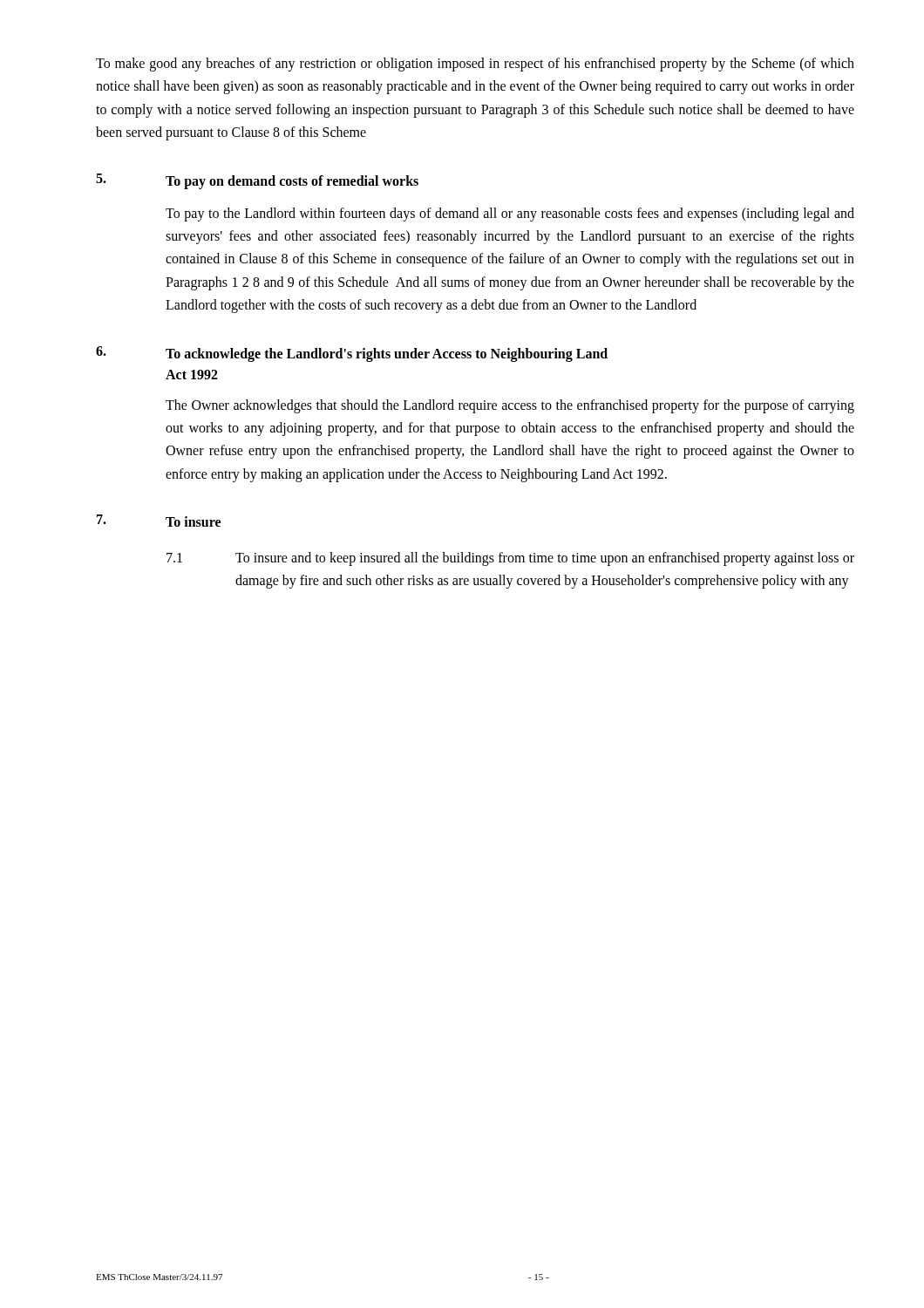Locate the text block containing "The Owner acknowledges that should the Landlord"

(x=510, y=439)
